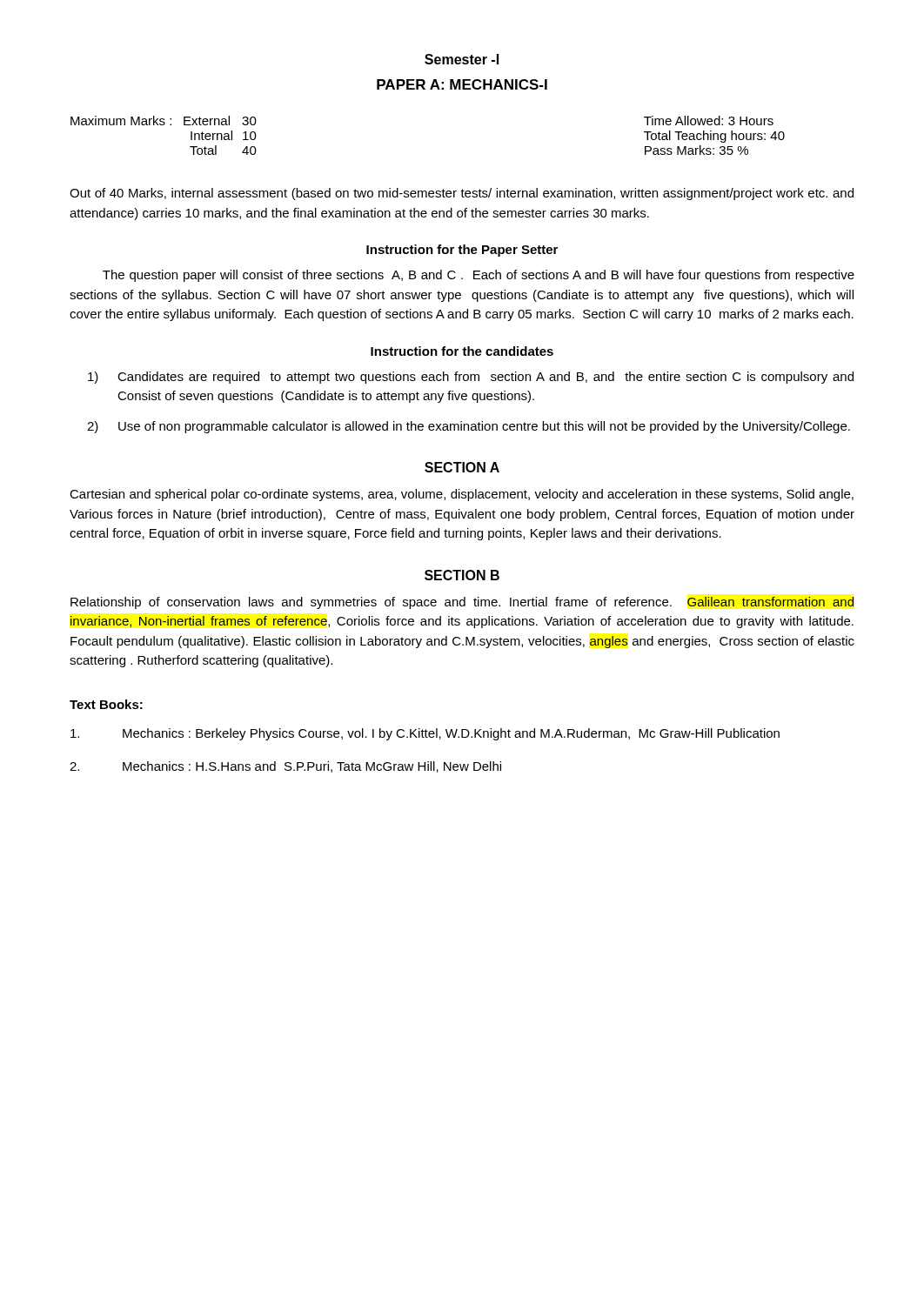Locate the passage starting "1) Candidates are required to"
The width and height of the screenshot is (924, 1305).
click(471, 386)
